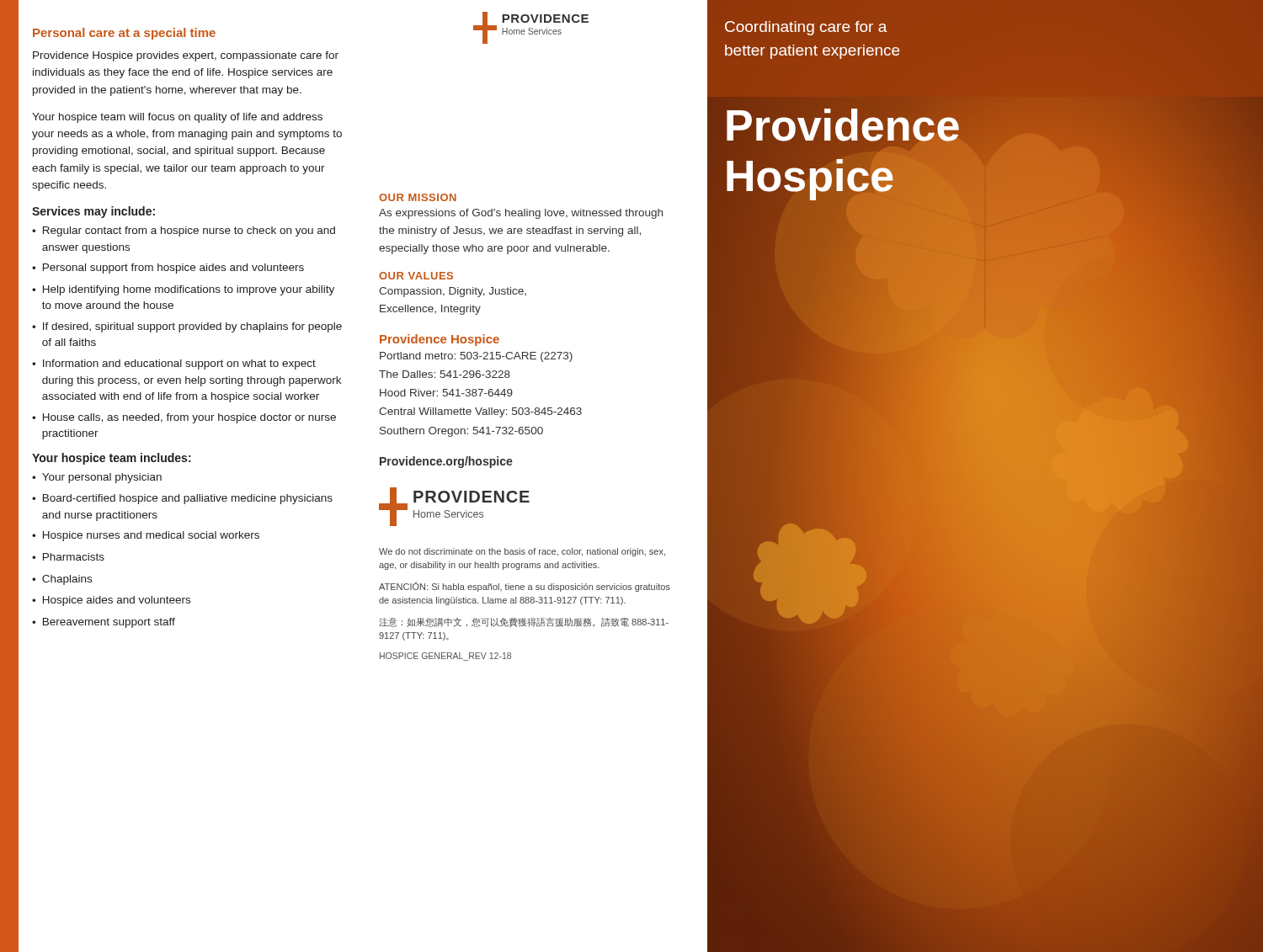
Task: Select the text block starting "•Regular contact from a hospice nurse to"
Action: pyautogui.click(x=188, y=239)
